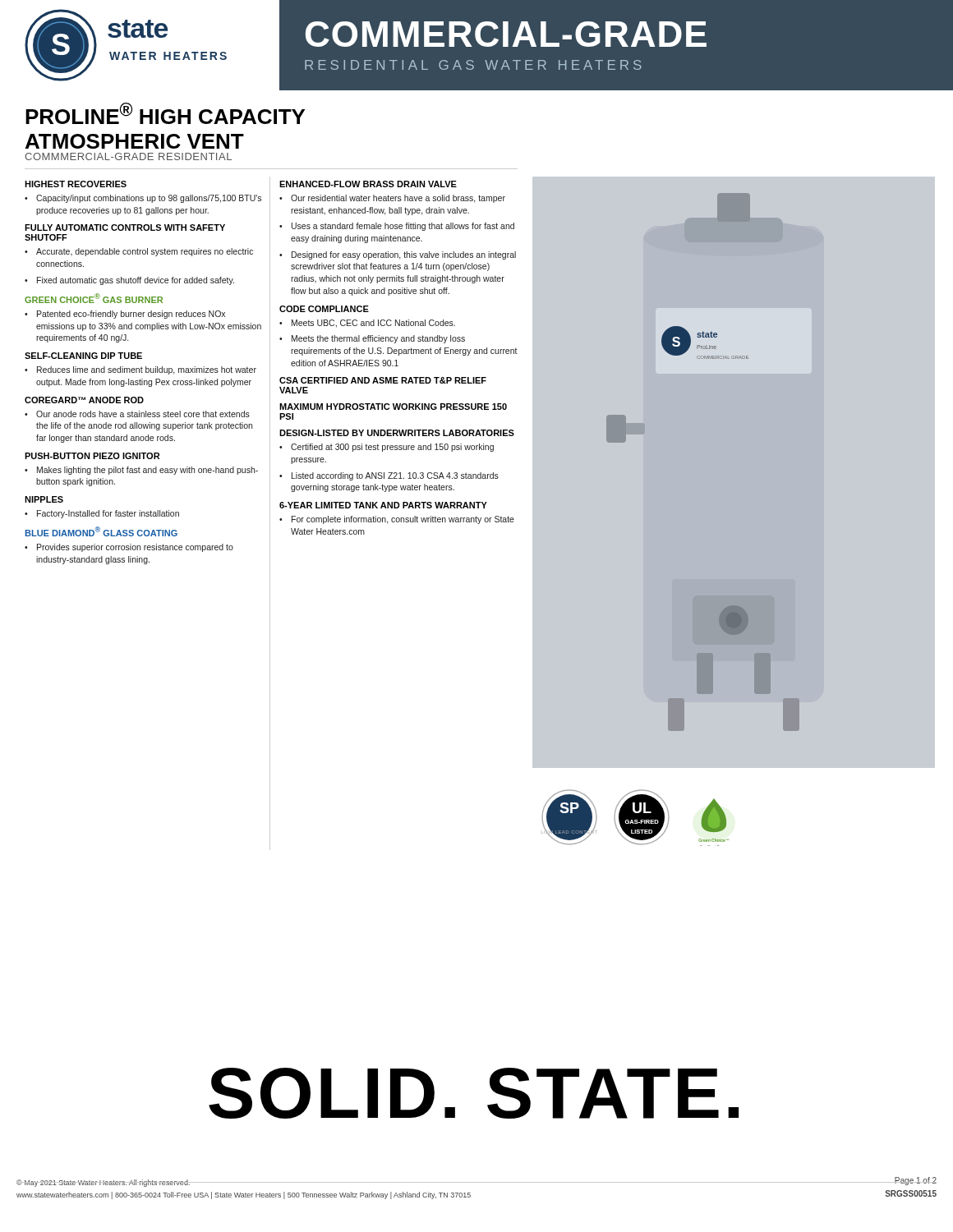This screenshot has height=1232, width=953.
Task: Click on the region starting "DESIGN-LISTED BY UNDERWRITERS LABORATORIES"
Action: [398, 433]
